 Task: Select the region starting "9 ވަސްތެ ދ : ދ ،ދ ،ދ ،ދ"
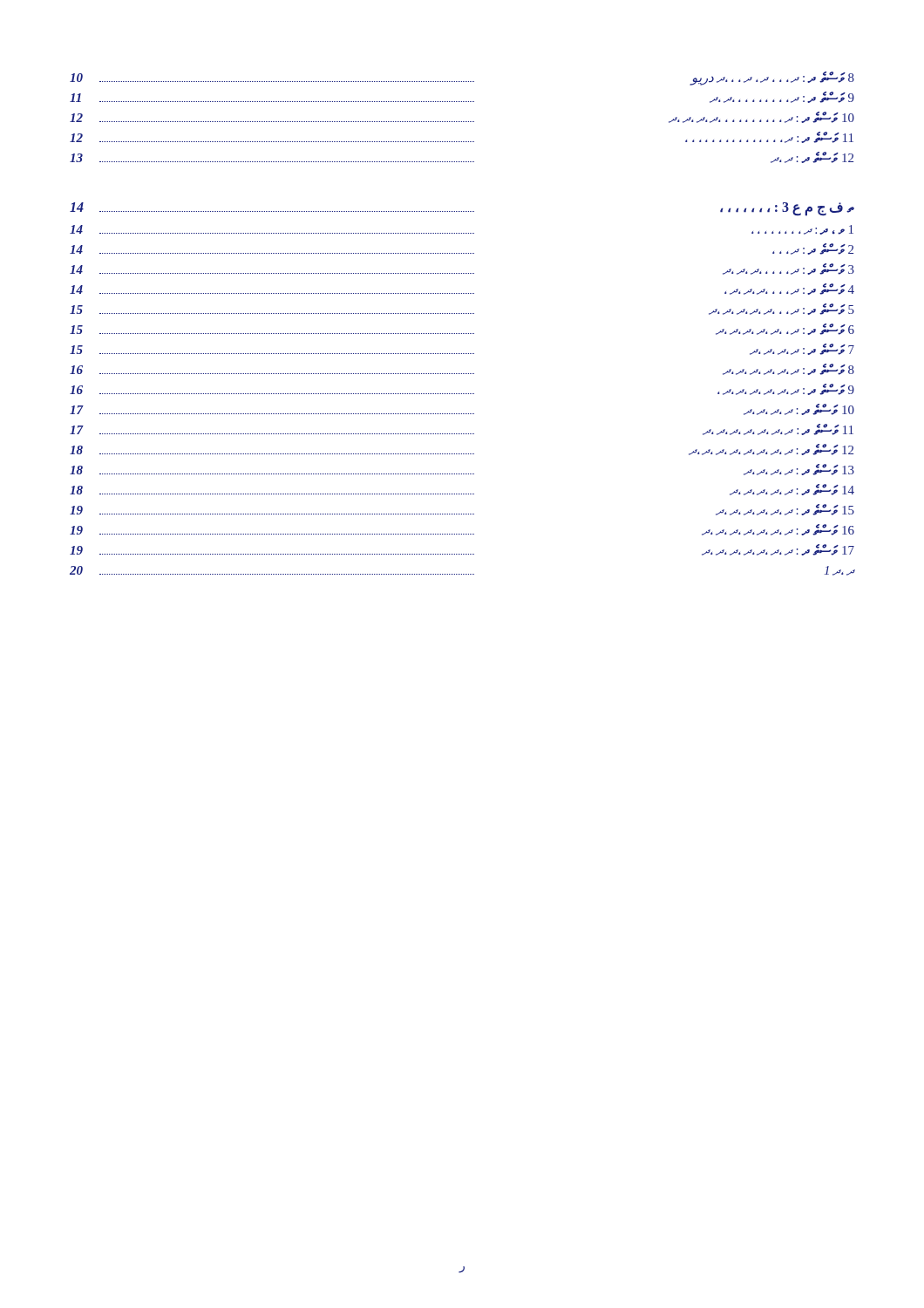(462, 390)
